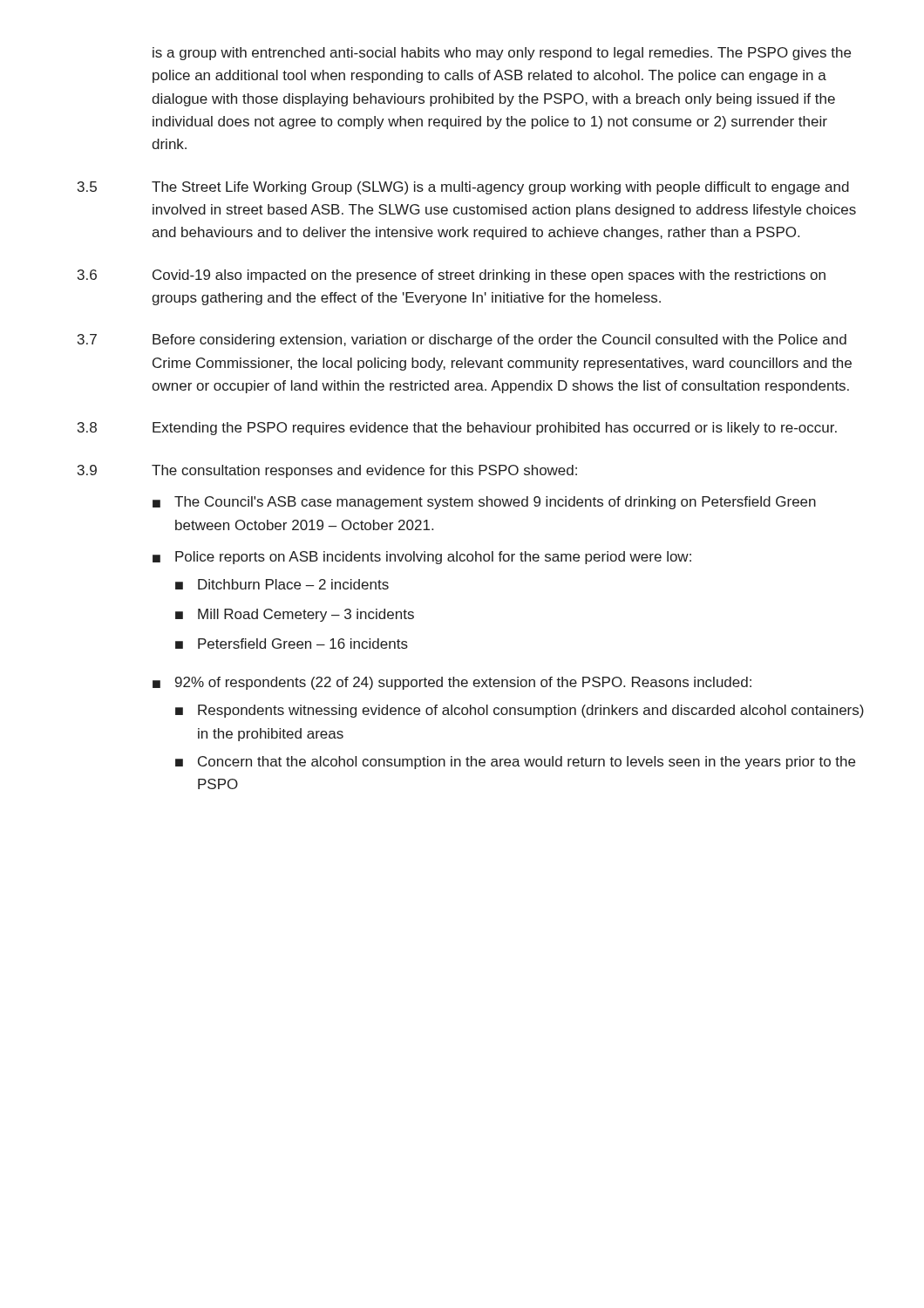Find the block on this page that starts "3.5 The Street Life Working Group"
The image size is (924, 1308).
[471, 210]
